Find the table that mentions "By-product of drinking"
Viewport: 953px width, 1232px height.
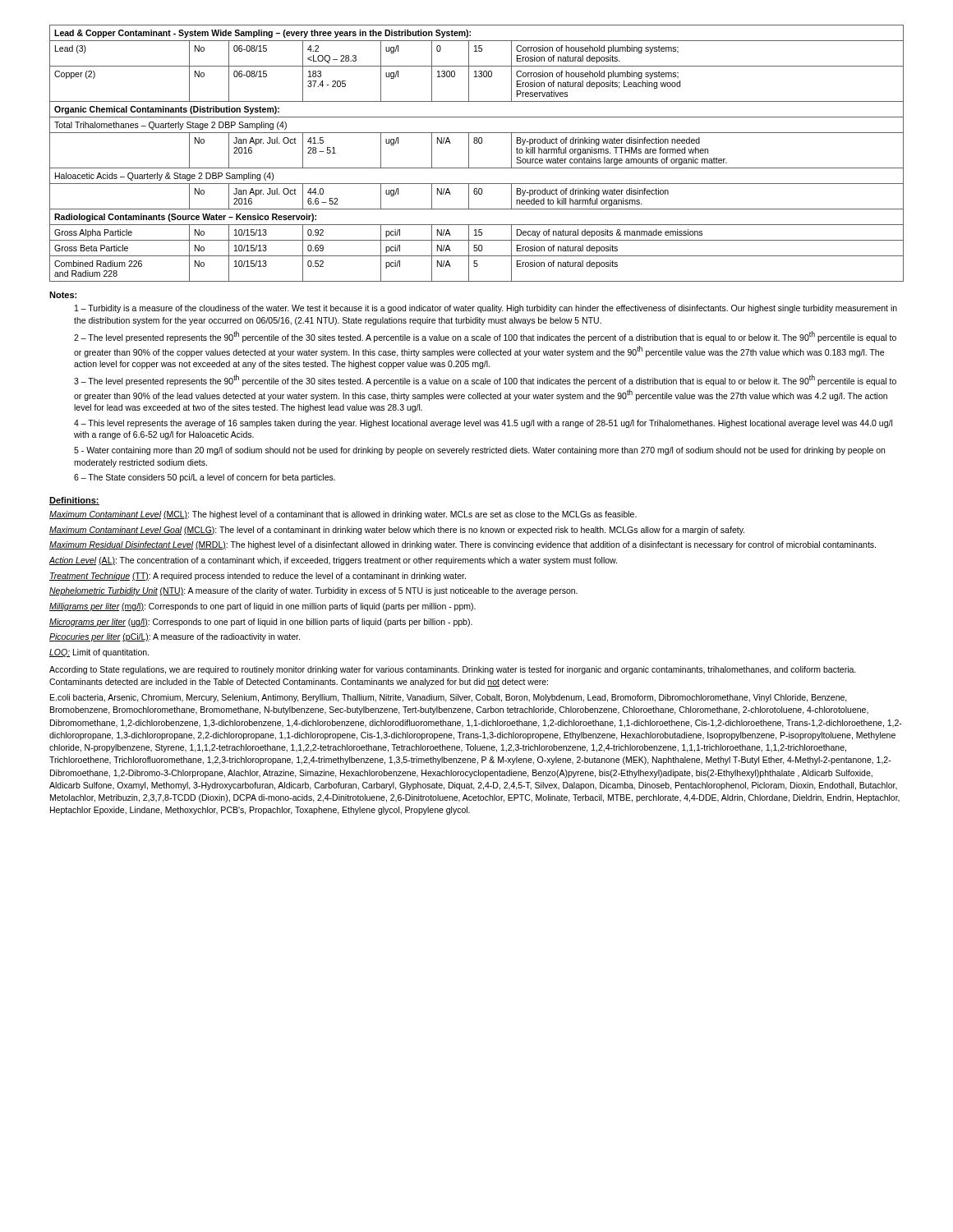476,153
